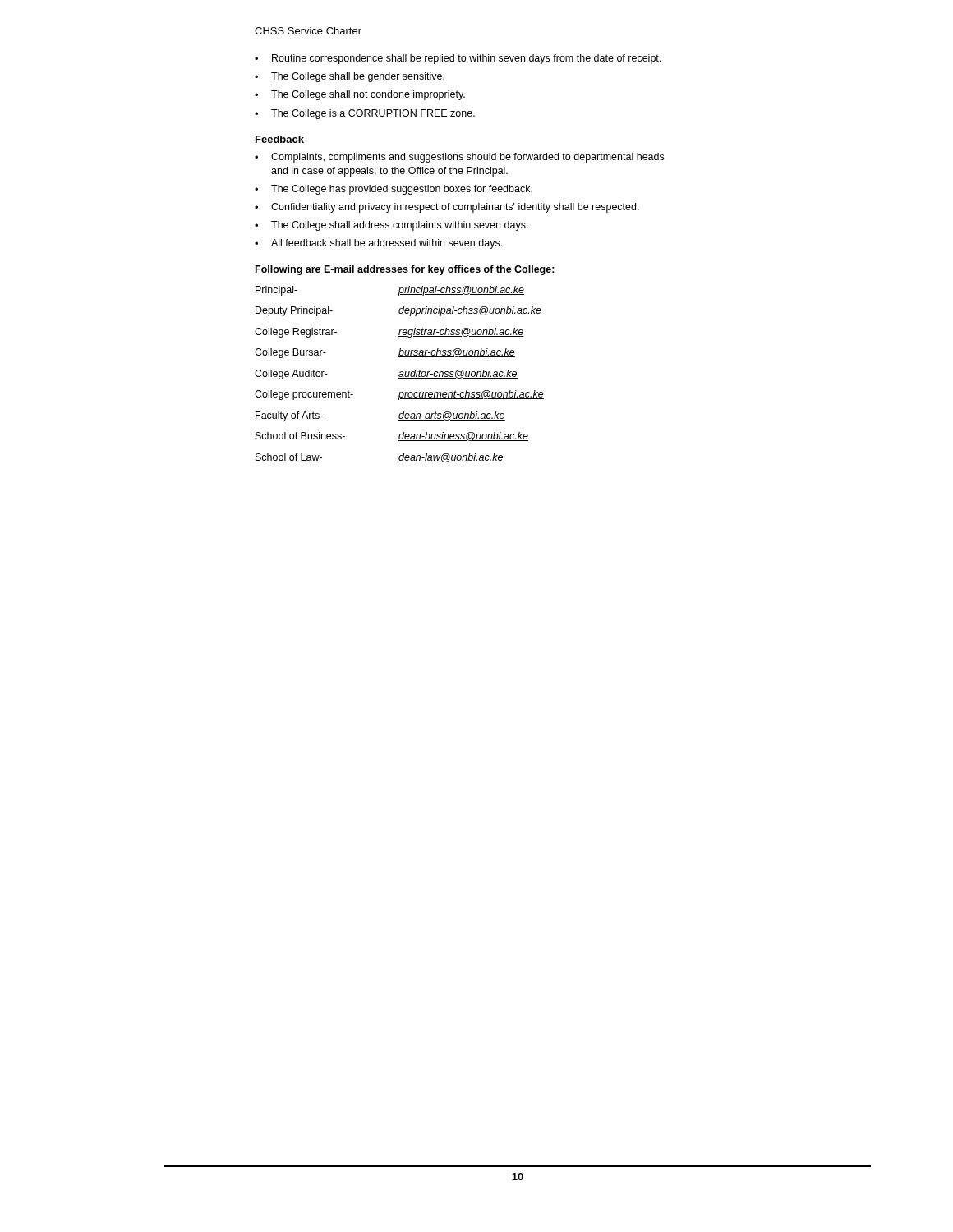Find the text starting "• The College has provided suggestion boxes for"

(x=468, y=190)
